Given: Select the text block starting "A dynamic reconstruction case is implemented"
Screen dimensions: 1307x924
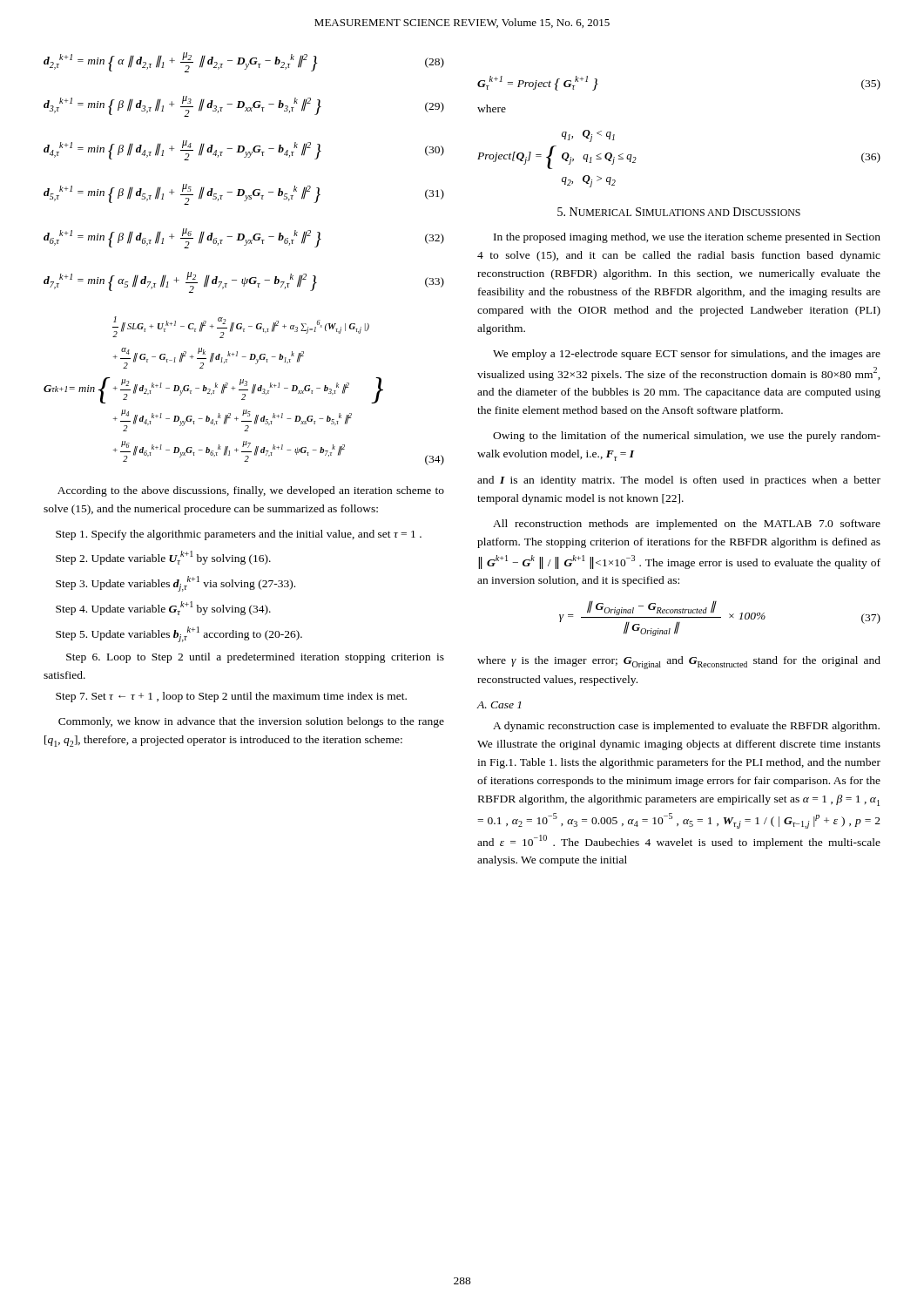Looking at the screenshot, I should (x=679, y=793).
